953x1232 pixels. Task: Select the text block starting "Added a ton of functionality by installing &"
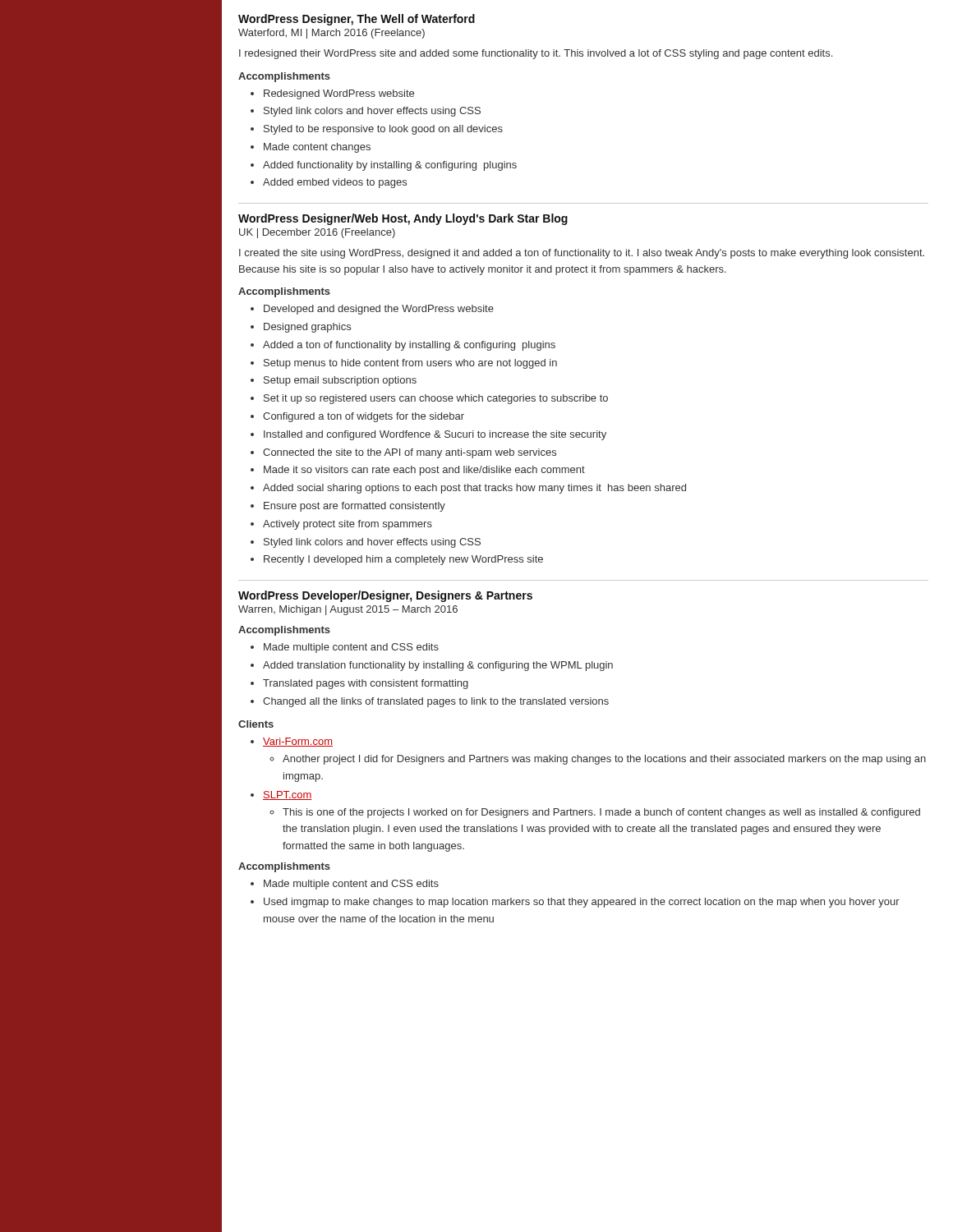[409, 344]
